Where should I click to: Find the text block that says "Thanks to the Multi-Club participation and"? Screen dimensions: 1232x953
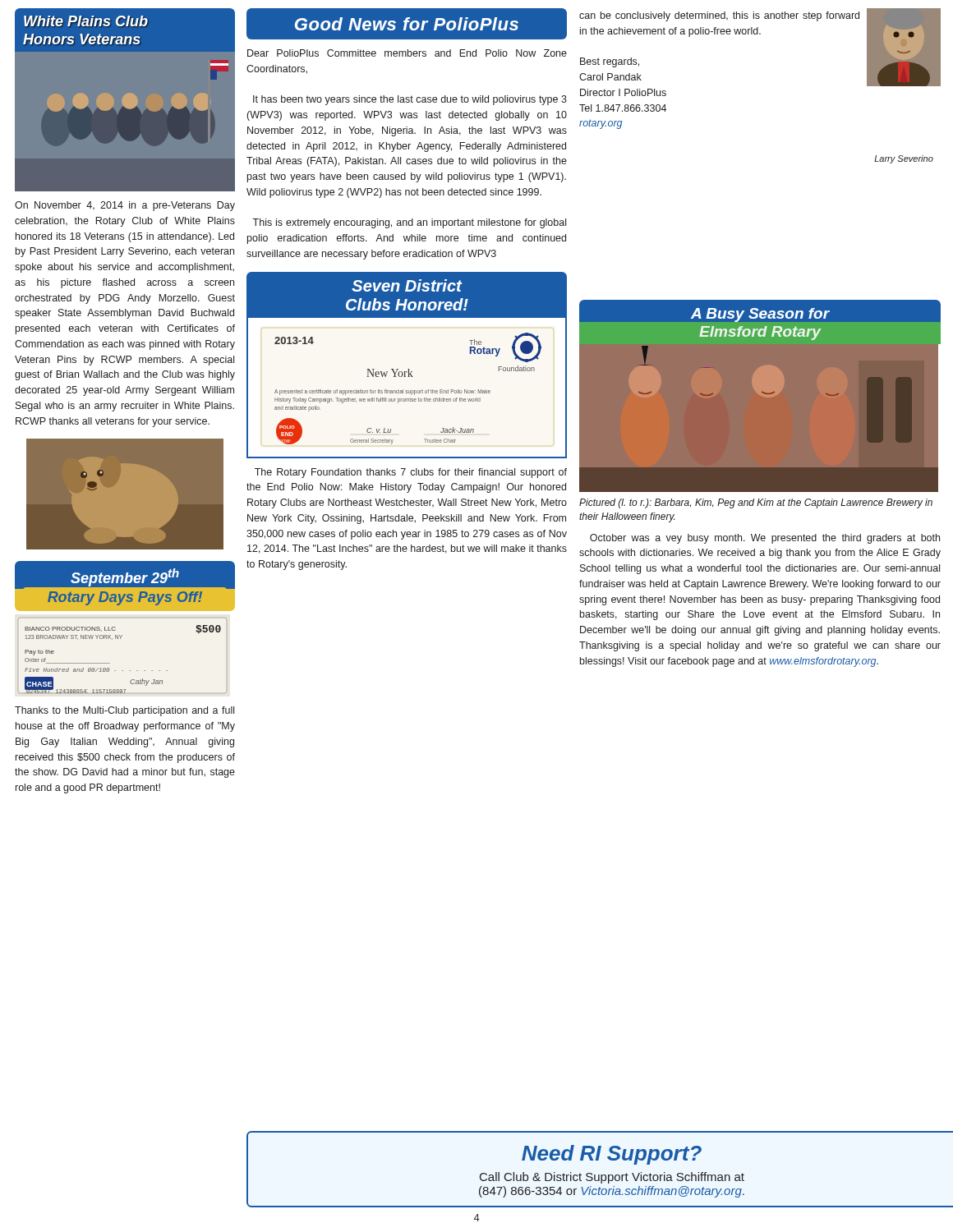click(125, 749)
